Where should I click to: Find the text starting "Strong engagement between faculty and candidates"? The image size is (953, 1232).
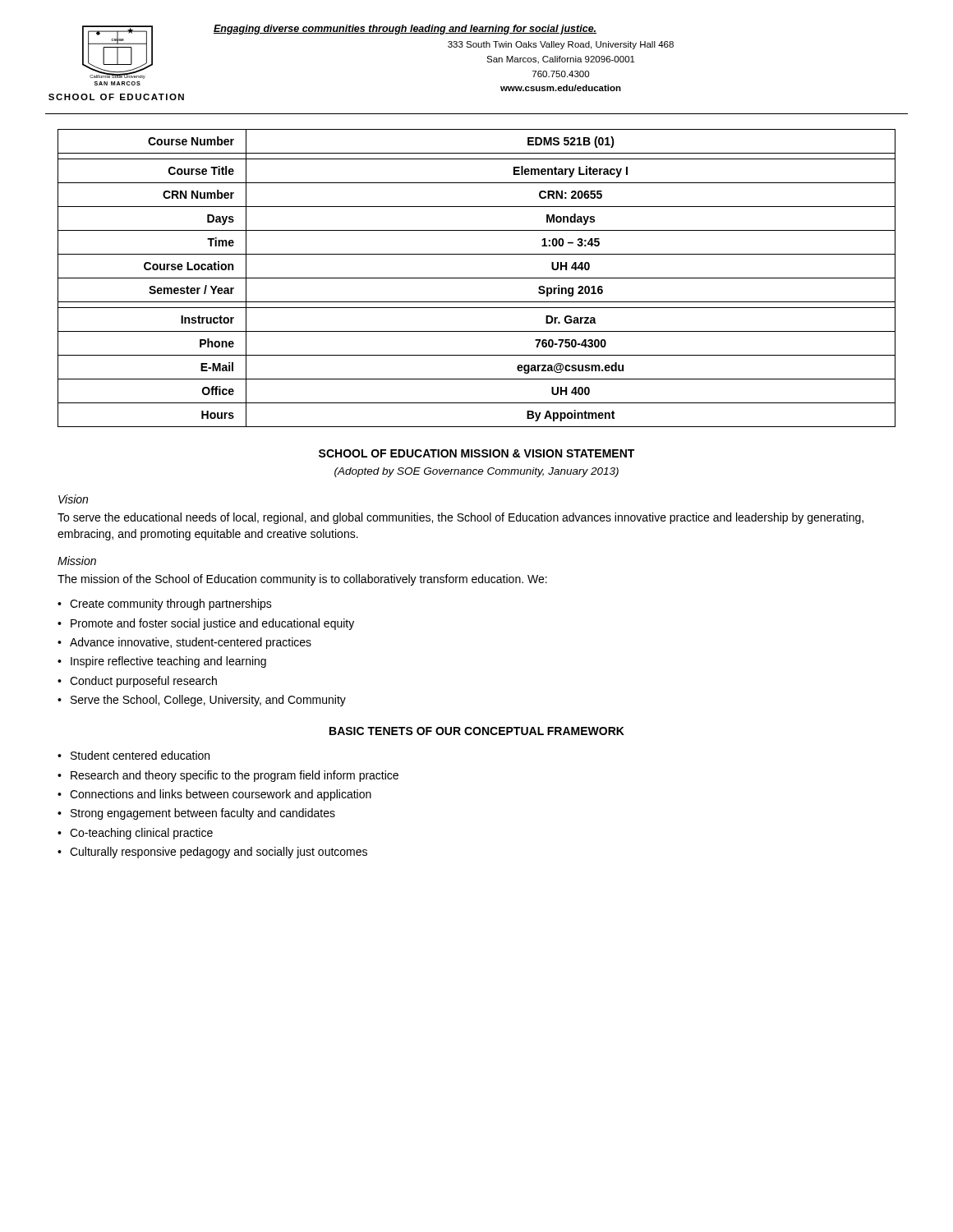(202, 813)
